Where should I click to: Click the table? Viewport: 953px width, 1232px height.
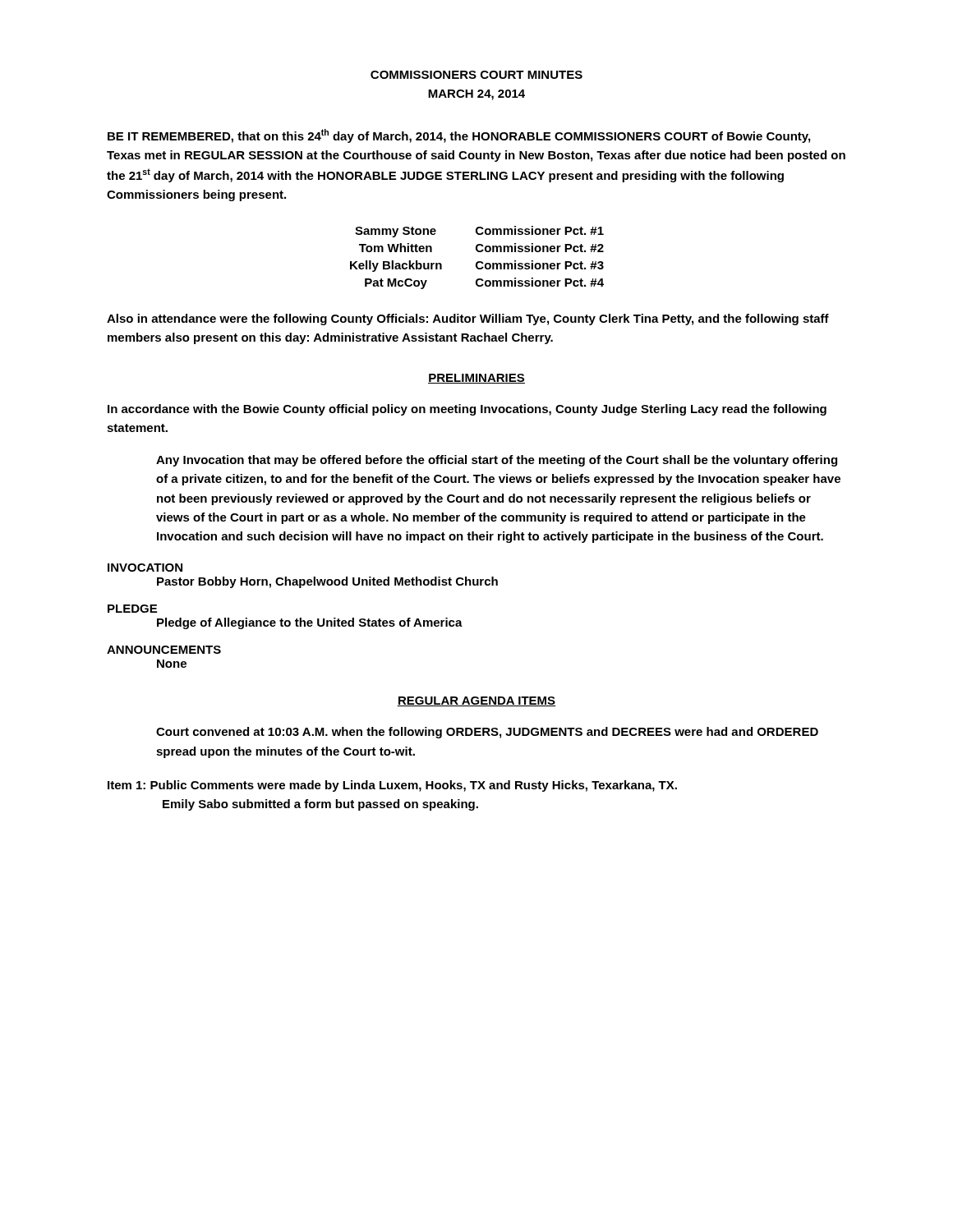[476, 256]
